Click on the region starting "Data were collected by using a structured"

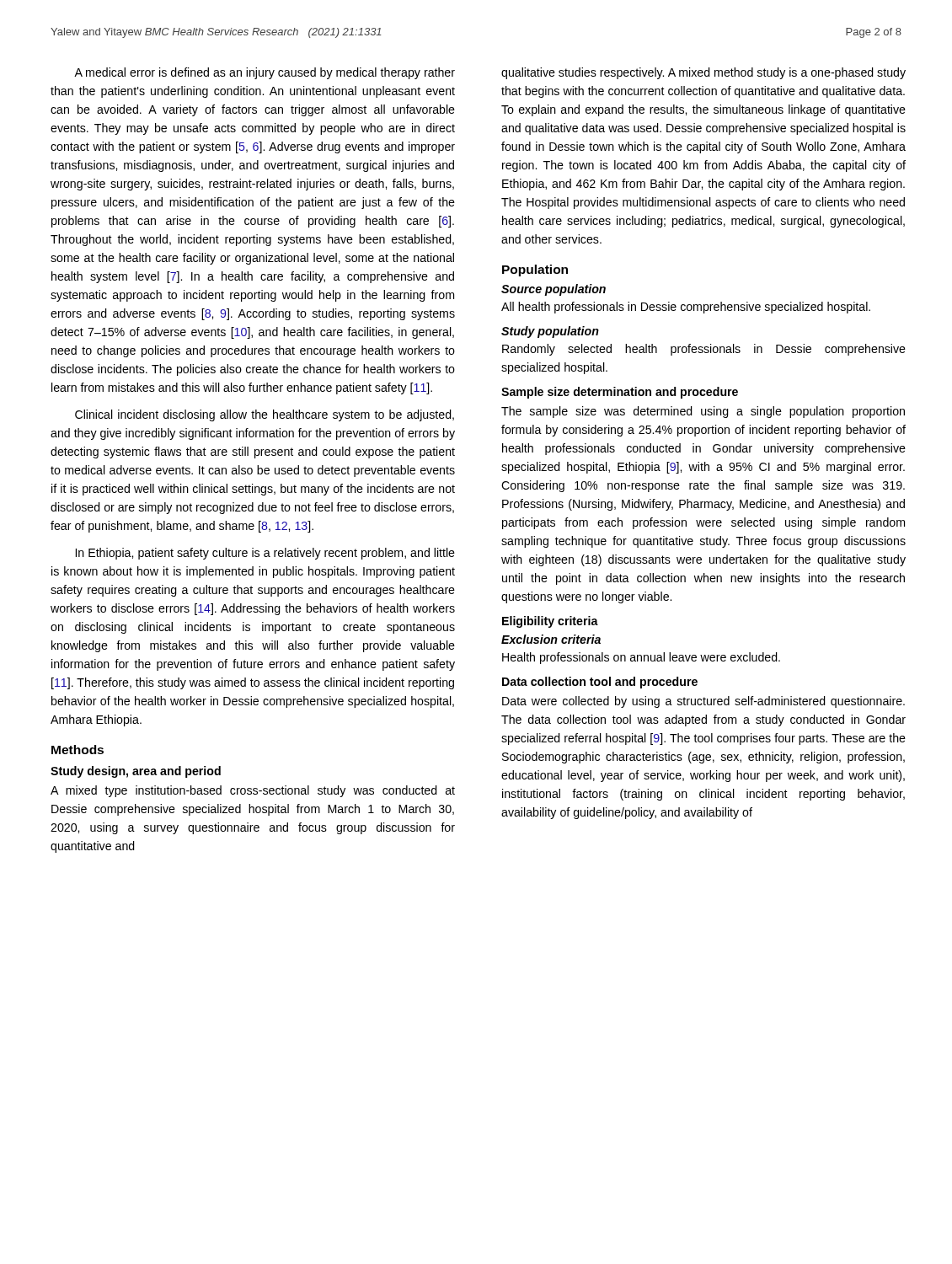click(x=703, y=757)
